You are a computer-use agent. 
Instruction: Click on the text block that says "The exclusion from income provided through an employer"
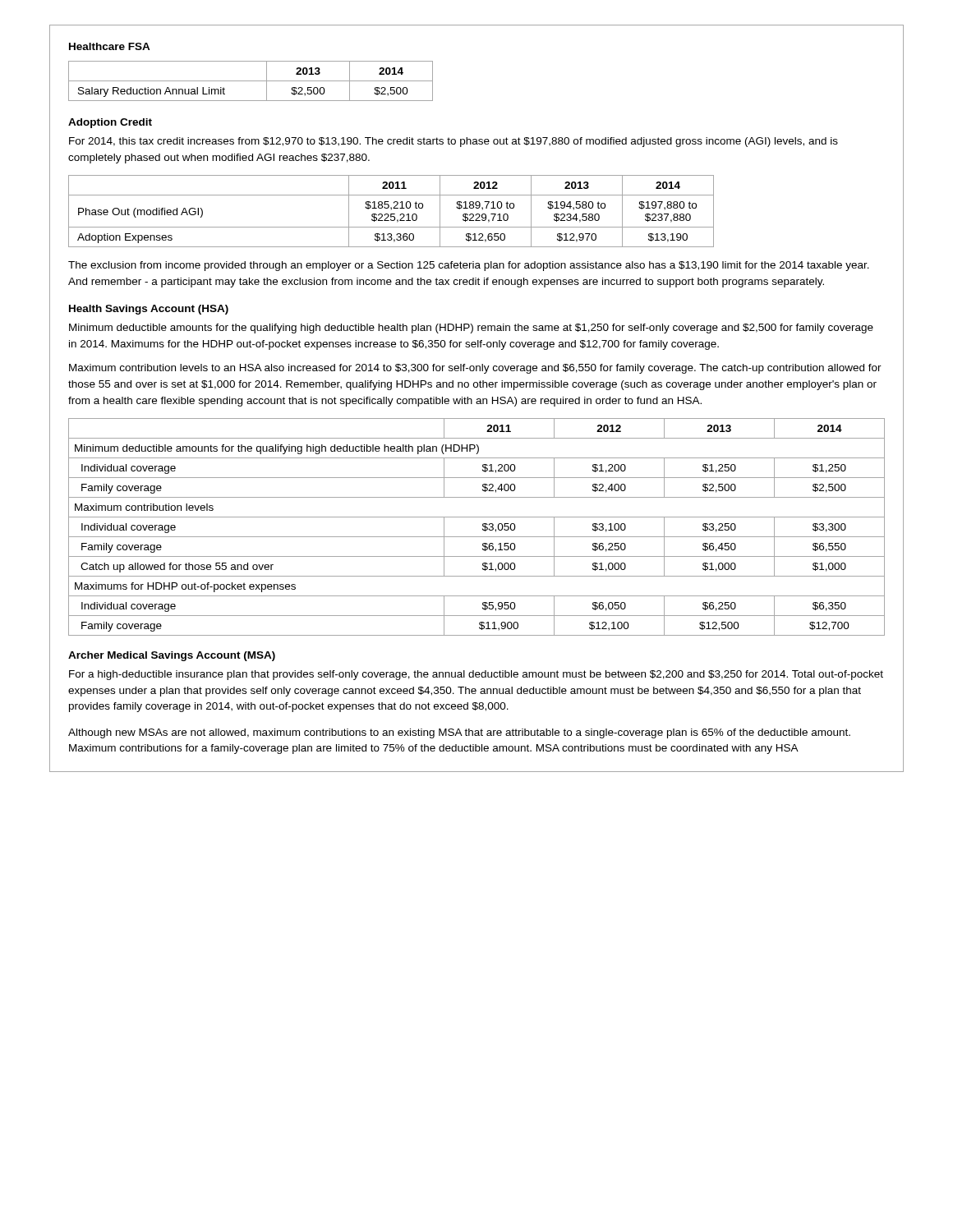[469, 273]
